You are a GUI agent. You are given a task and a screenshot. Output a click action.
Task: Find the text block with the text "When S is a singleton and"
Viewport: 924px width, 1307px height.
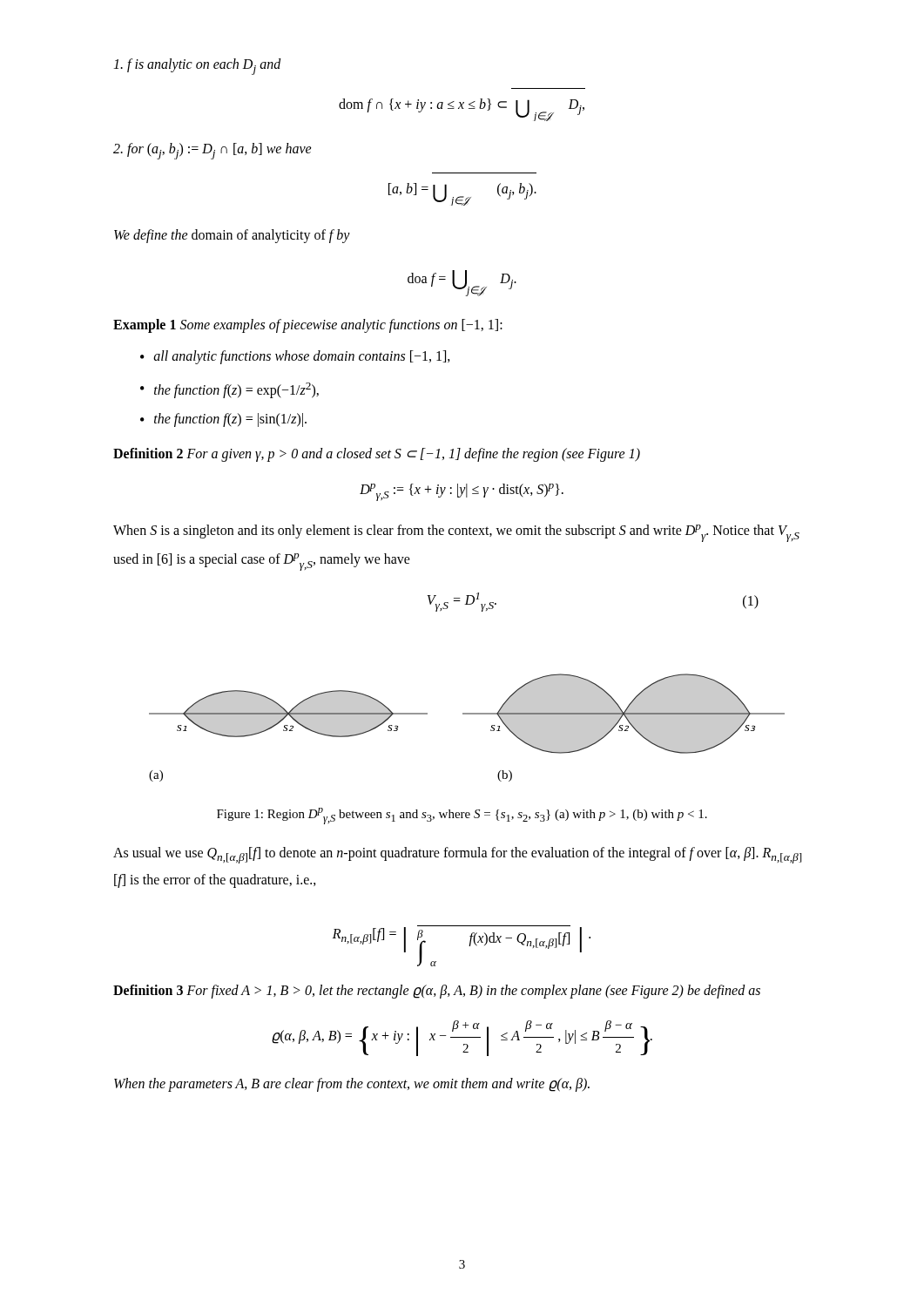tap(456, 533)
